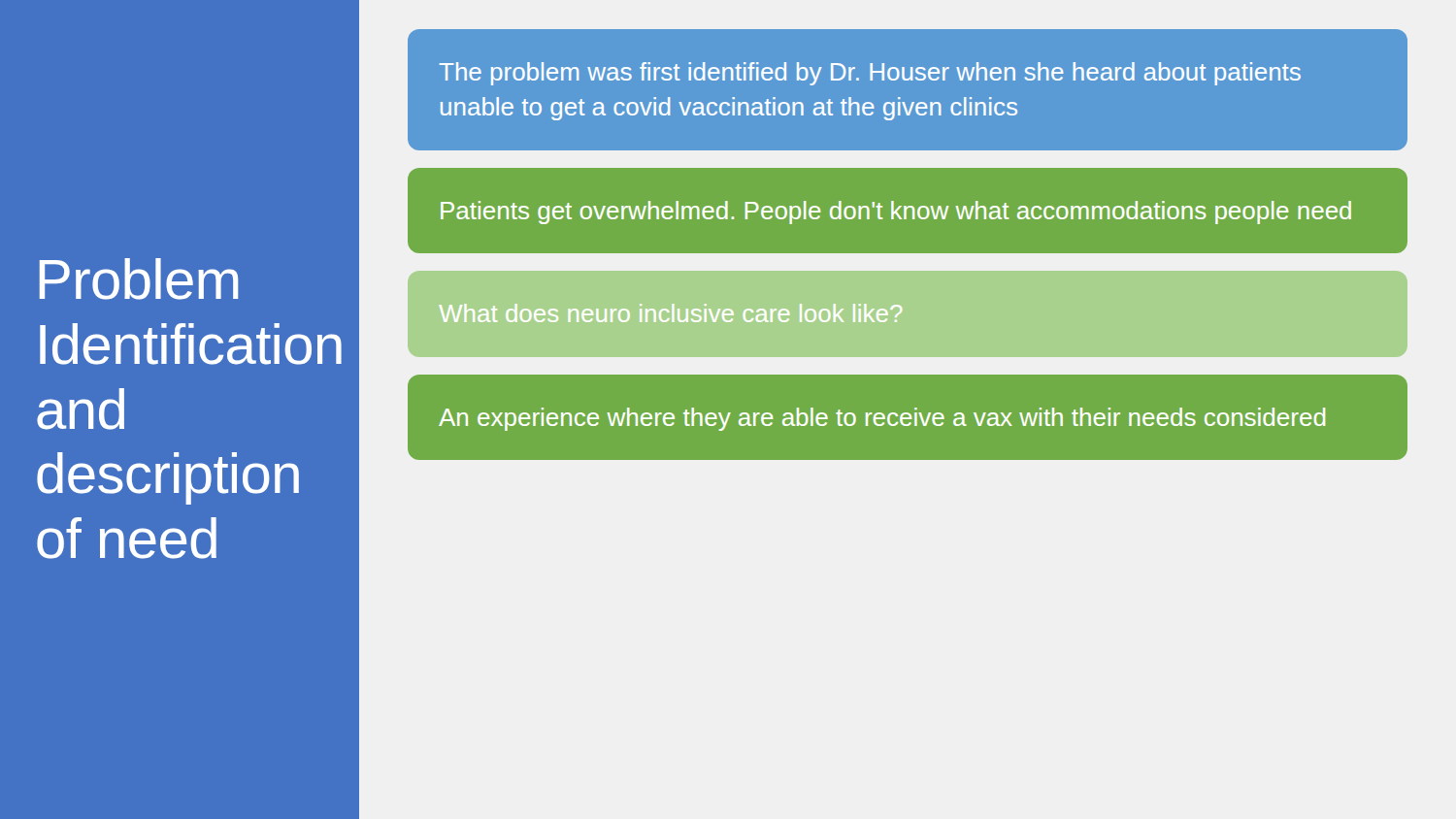
Task: Locate the block of text that opens with "What does neuro inclusive"
Action: 671,314
